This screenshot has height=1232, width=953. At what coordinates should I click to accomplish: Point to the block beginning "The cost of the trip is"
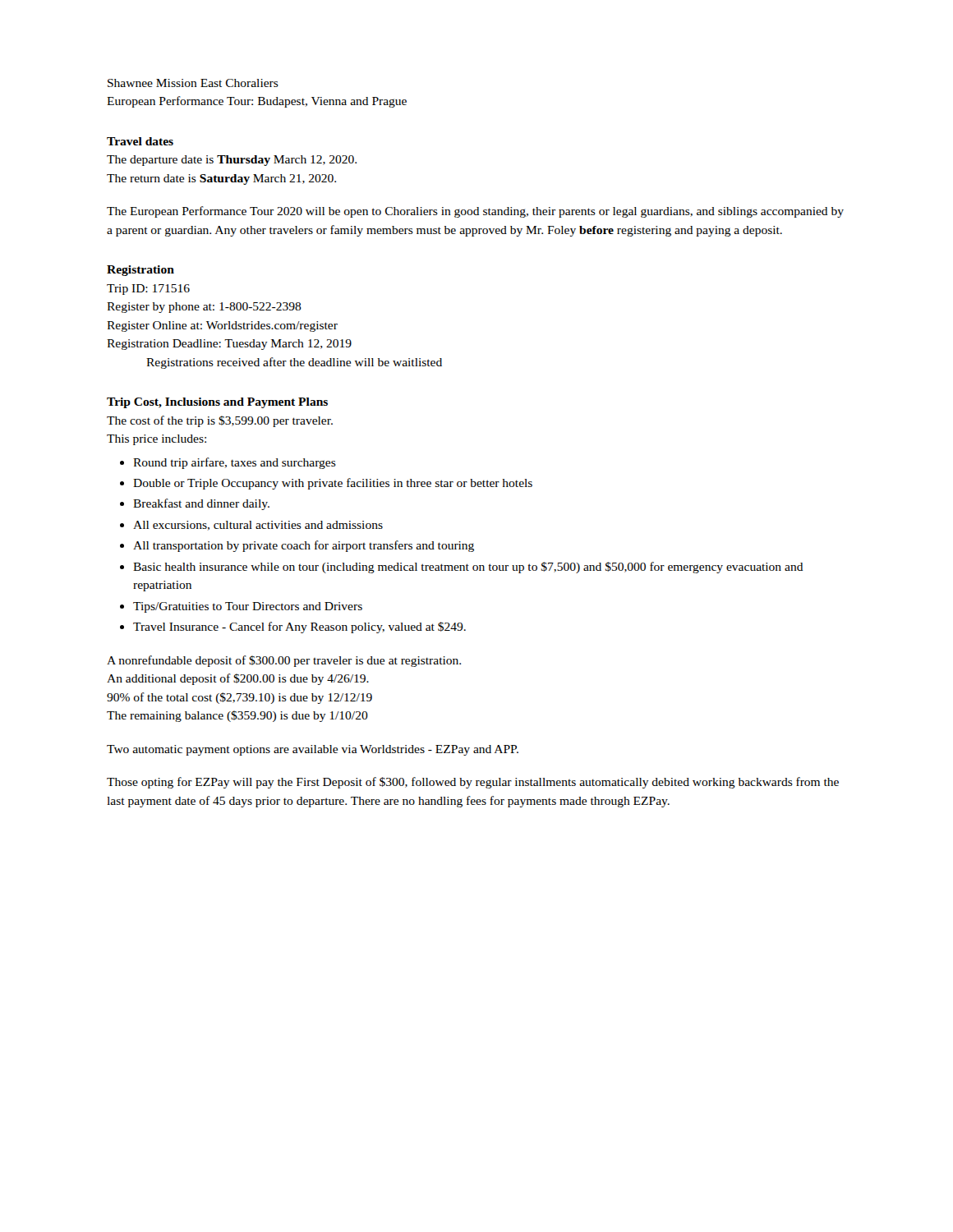220,421
